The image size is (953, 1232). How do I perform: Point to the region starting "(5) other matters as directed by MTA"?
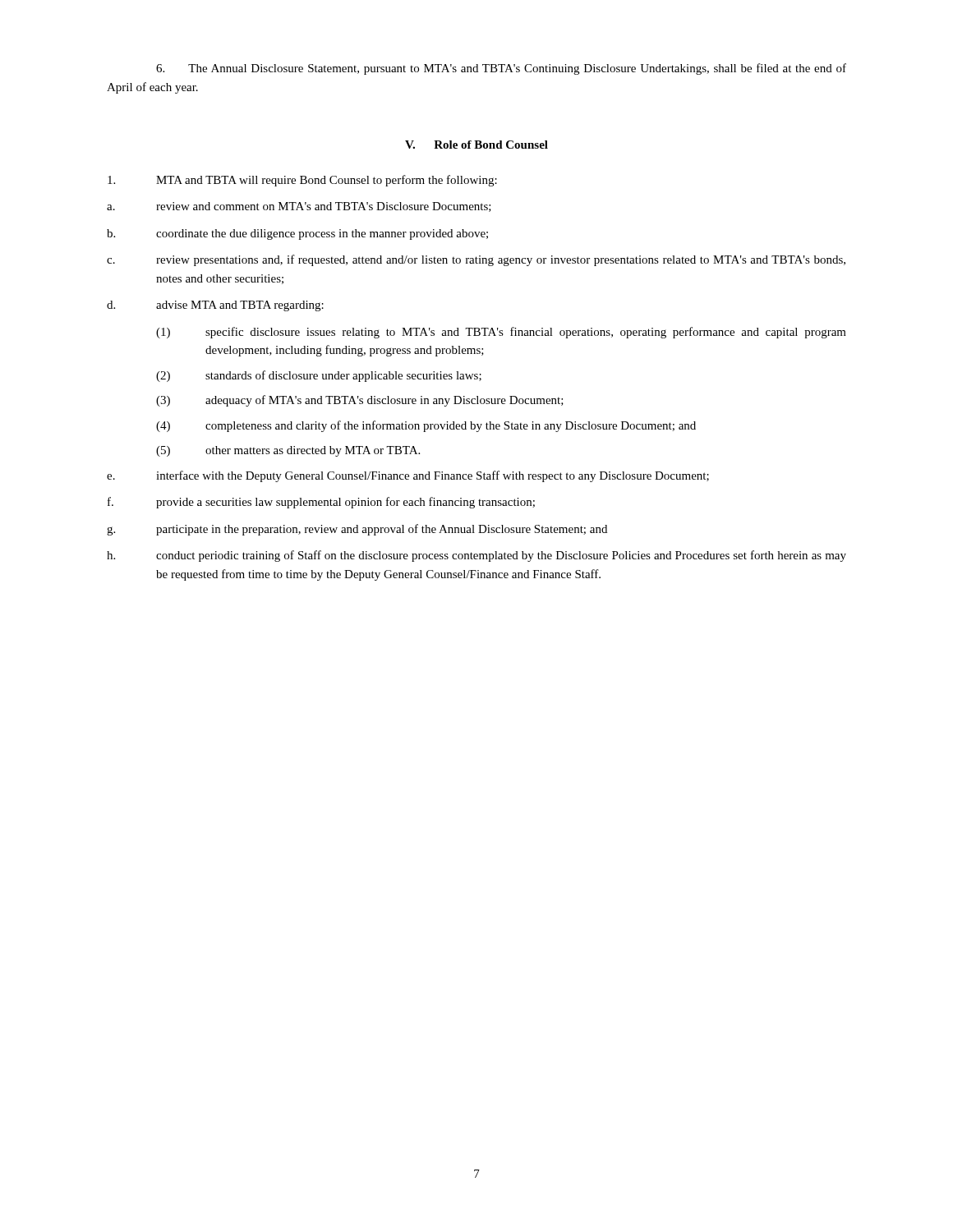coord(288,451)
